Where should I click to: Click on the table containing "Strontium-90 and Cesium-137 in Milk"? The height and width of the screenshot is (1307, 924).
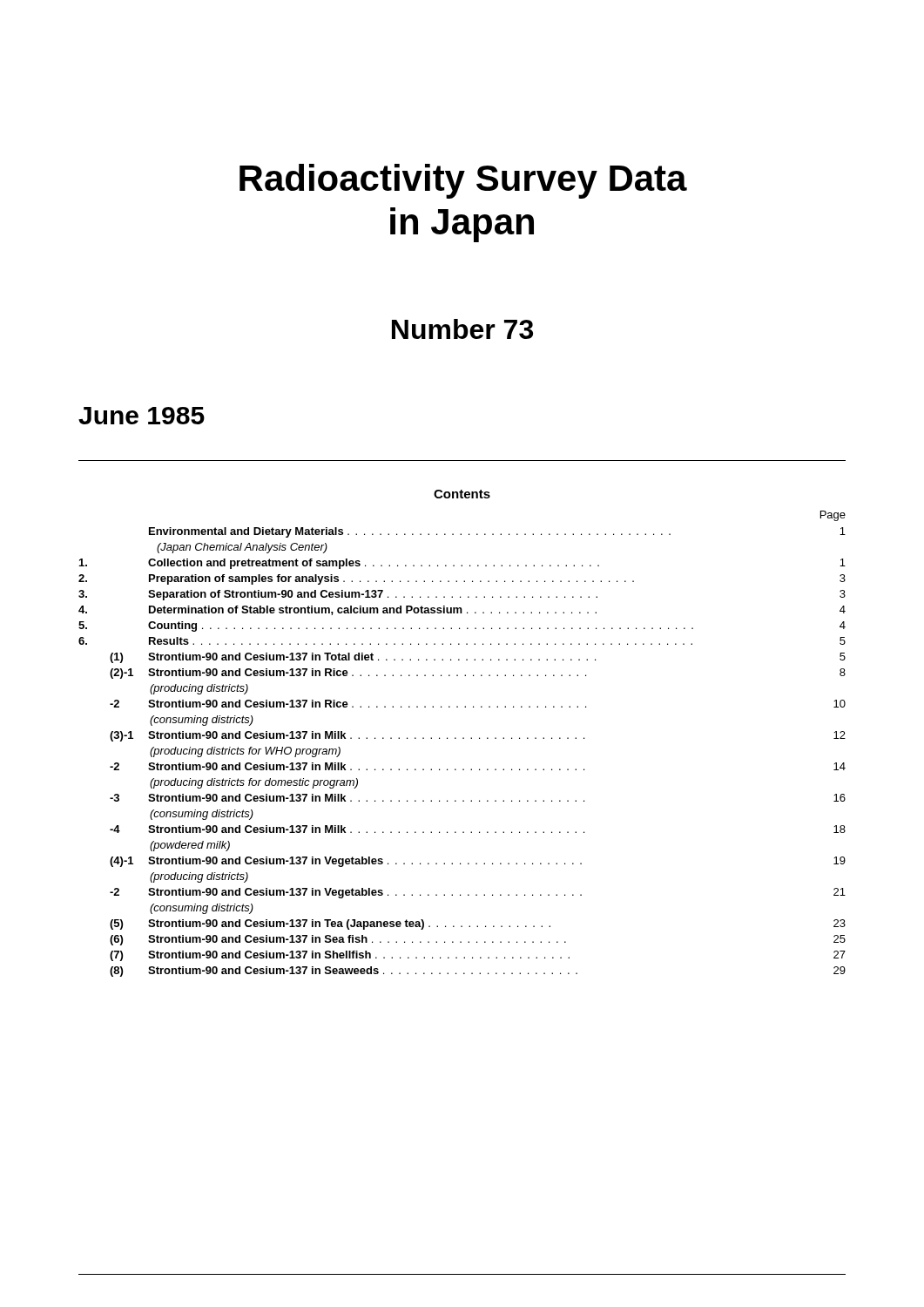[462, 750]
